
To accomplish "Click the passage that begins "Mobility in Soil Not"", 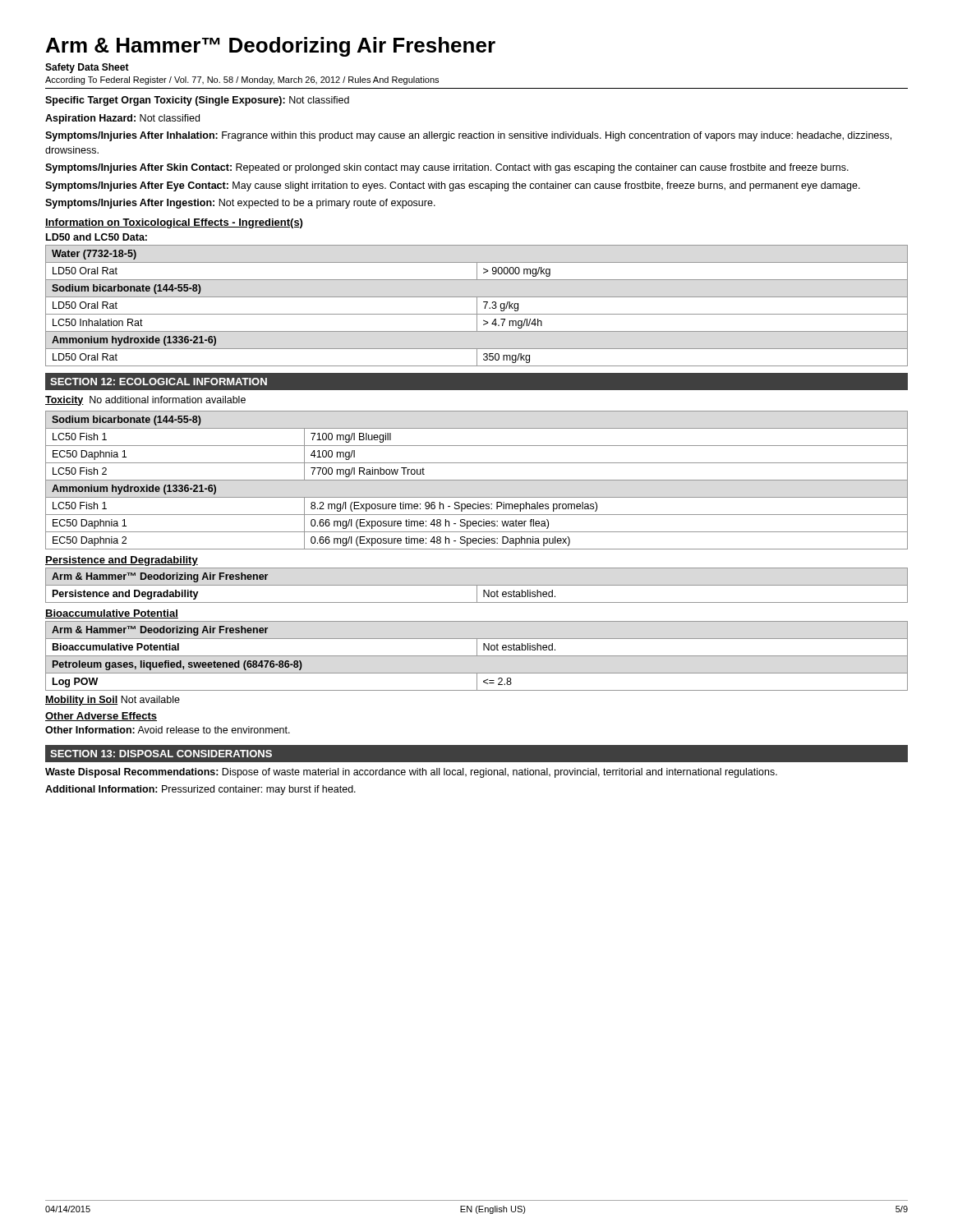I will [113, 700].
